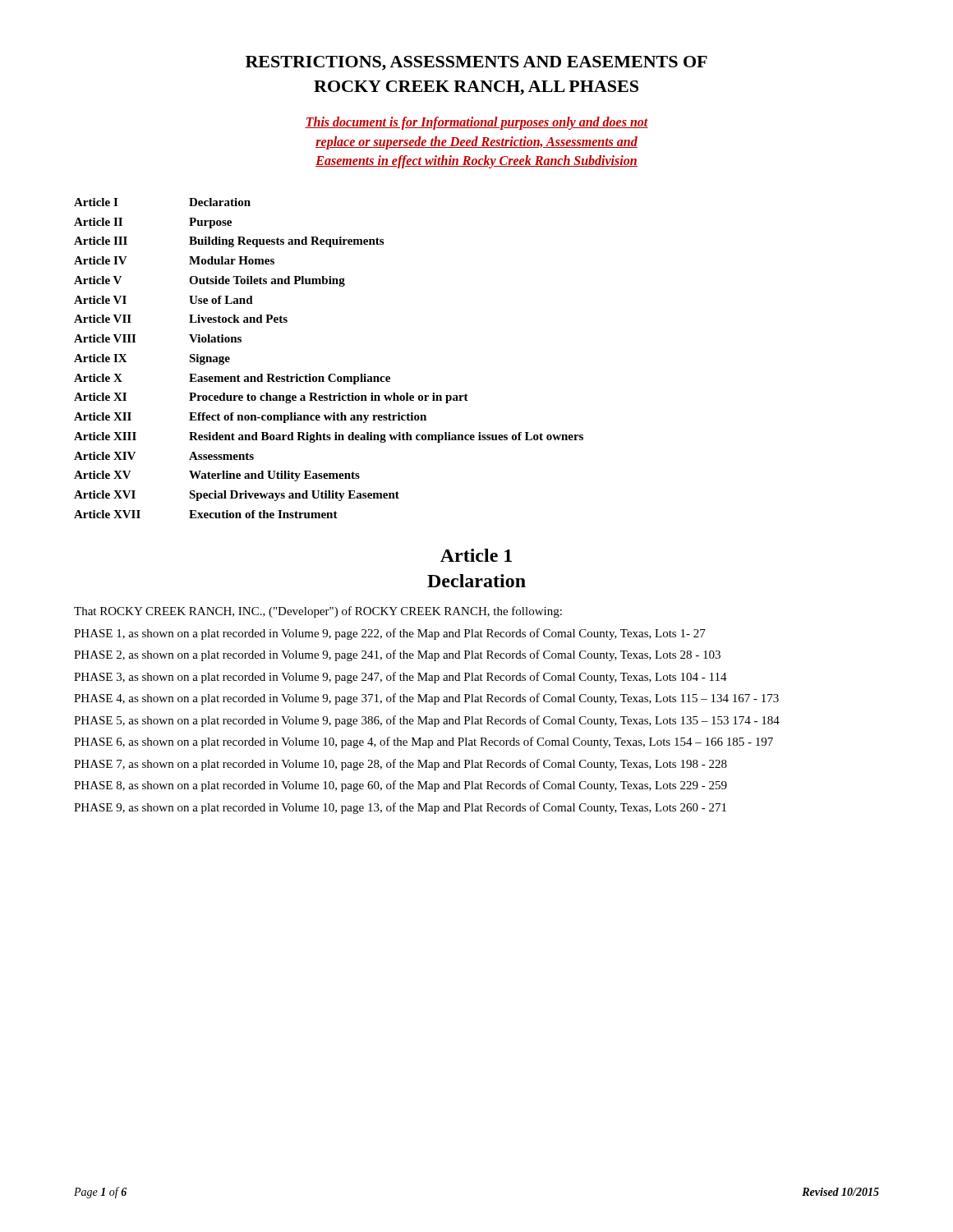Find the title
The height and width of the screenshot is (1232, 953).
(x=476, y=74)
